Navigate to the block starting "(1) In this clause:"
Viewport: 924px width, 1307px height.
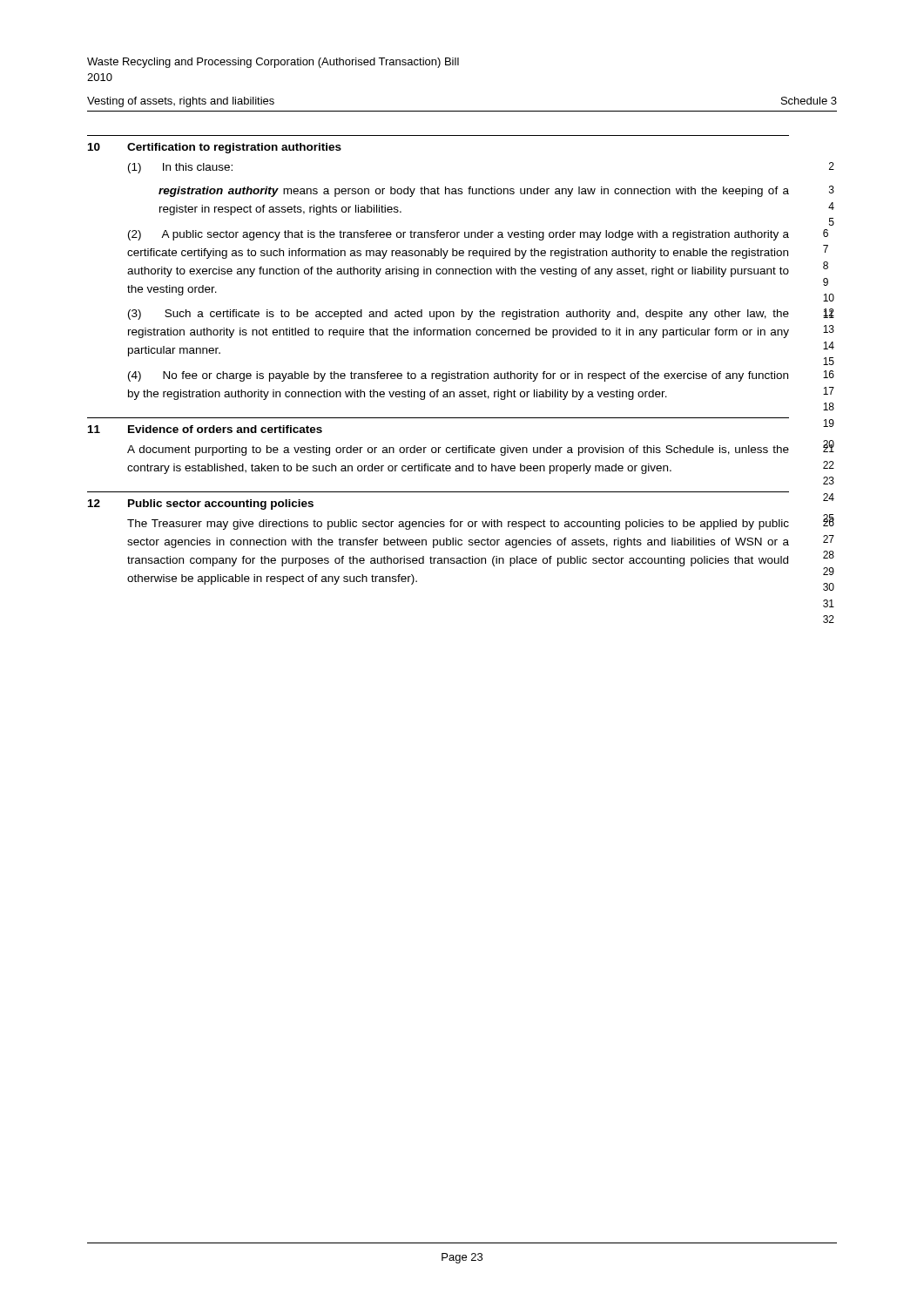(x=180, y=168)
